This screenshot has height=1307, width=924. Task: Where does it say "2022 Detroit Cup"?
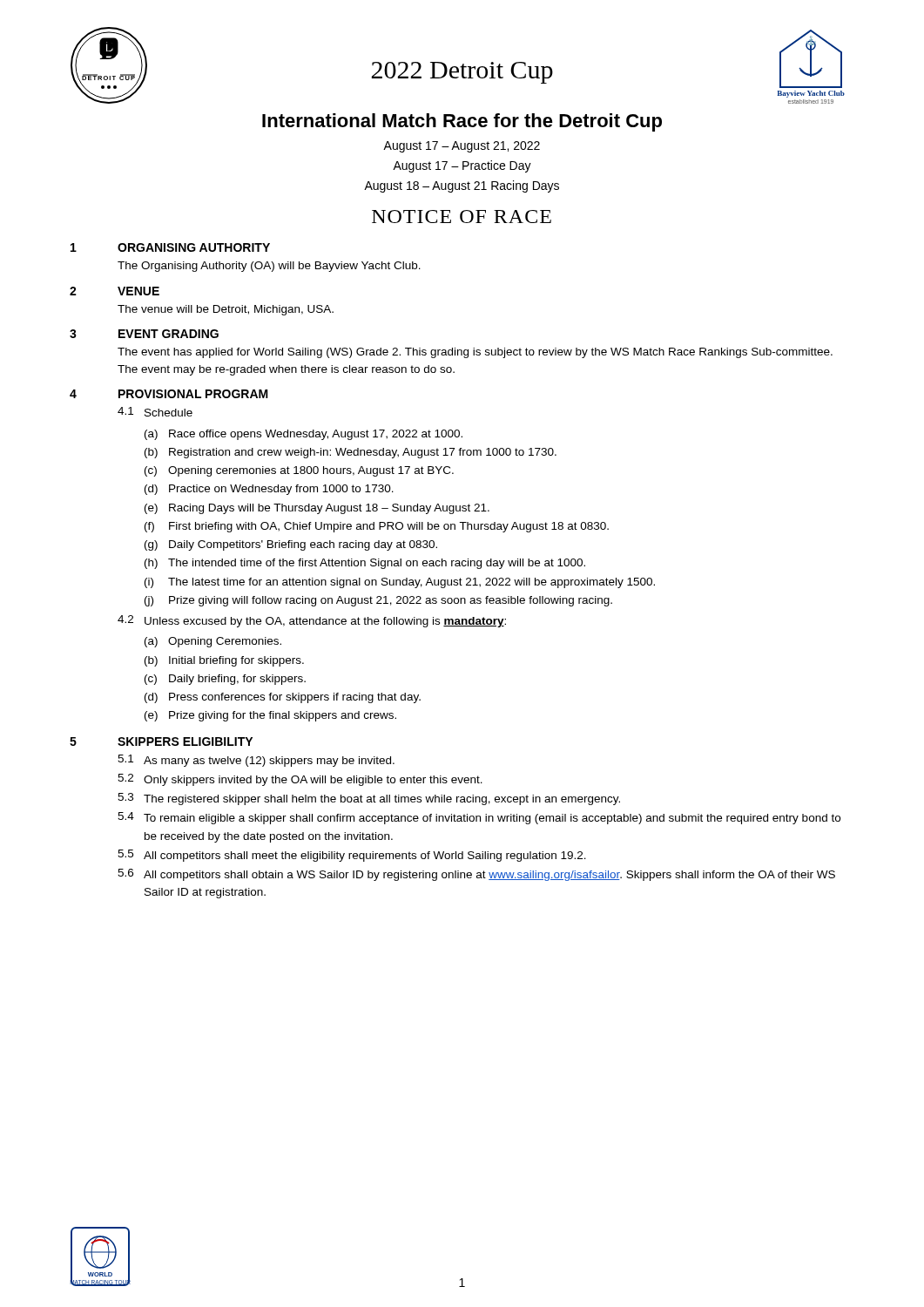(x=462, y=69)
